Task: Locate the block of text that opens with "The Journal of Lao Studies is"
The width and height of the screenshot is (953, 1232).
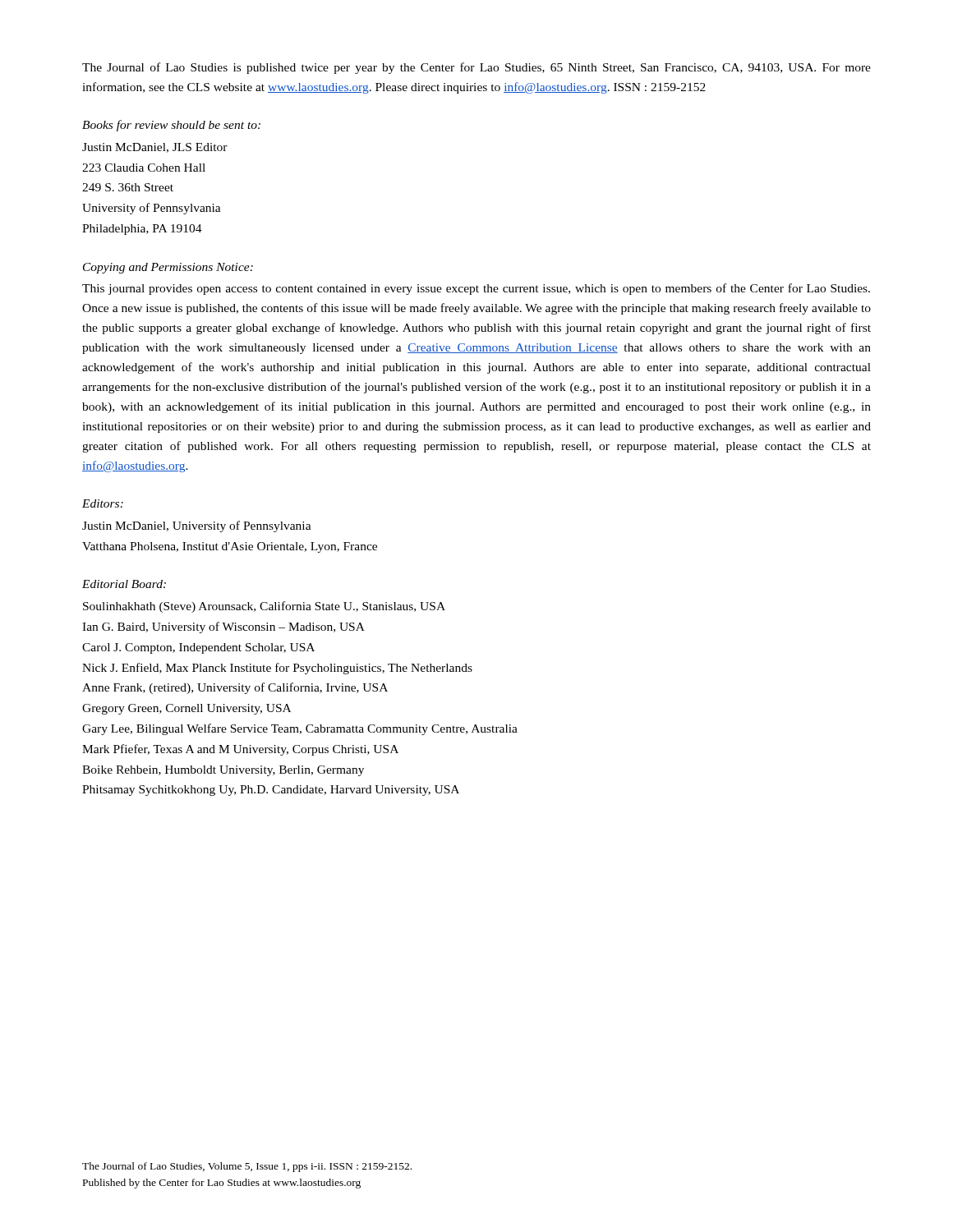Action: [x=476, y=77]
